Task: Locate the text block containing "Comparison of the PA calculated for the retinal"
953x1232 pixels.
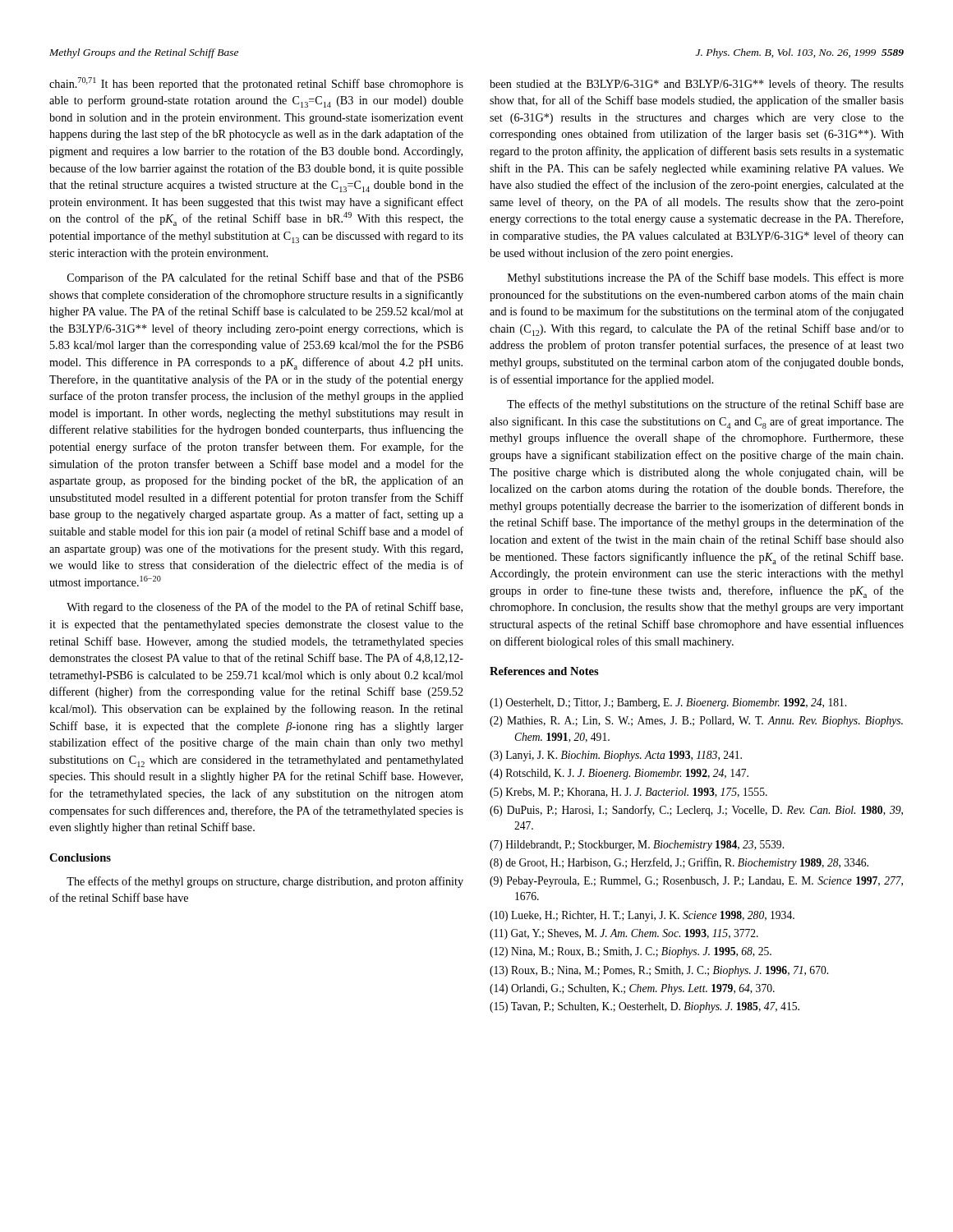Action: coord(256,430)
